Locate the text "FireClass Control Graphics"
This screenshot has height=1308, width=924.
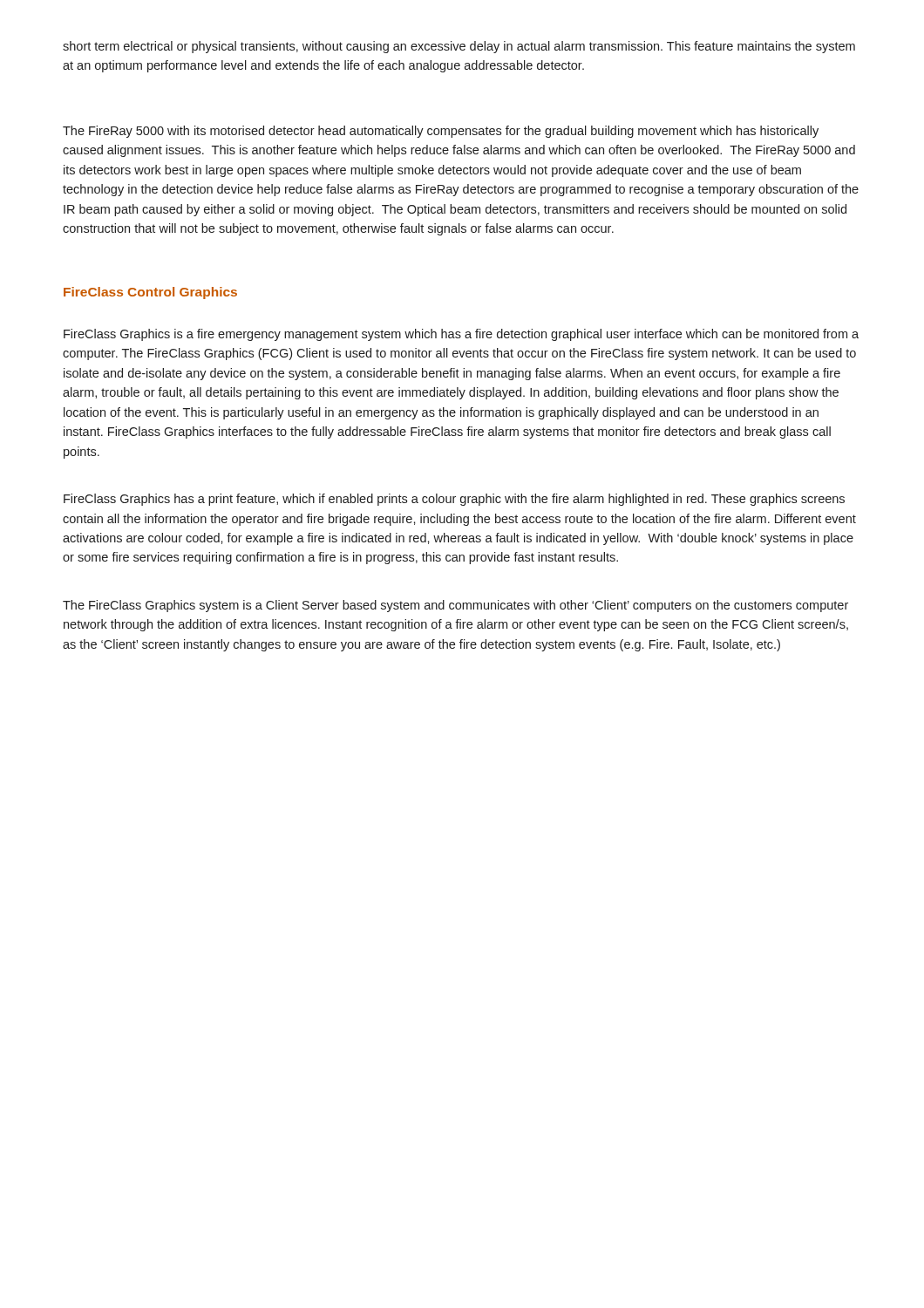[x=150, y=291]
